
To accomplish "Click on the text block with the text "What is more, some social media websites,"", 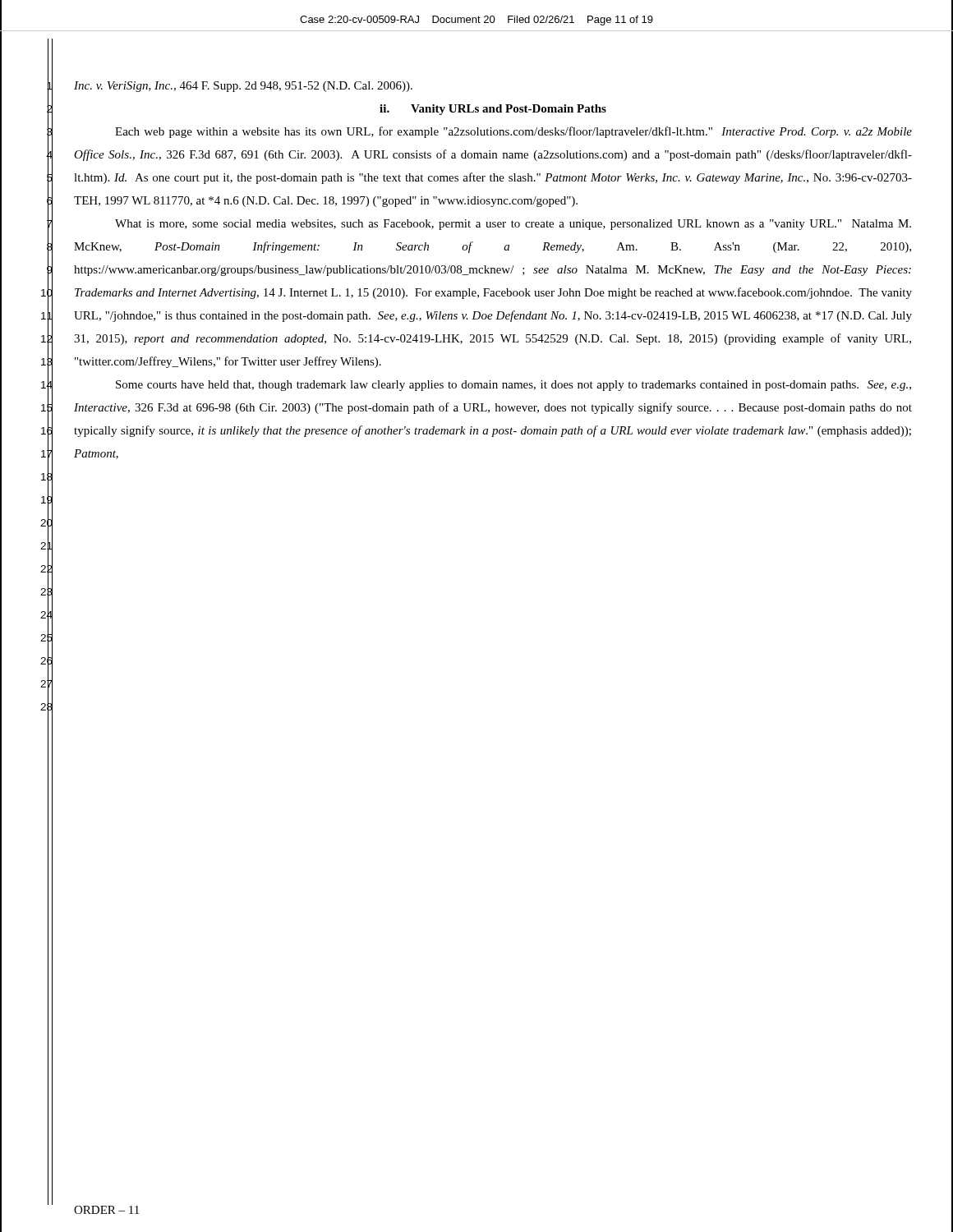I will coord(493,292).
